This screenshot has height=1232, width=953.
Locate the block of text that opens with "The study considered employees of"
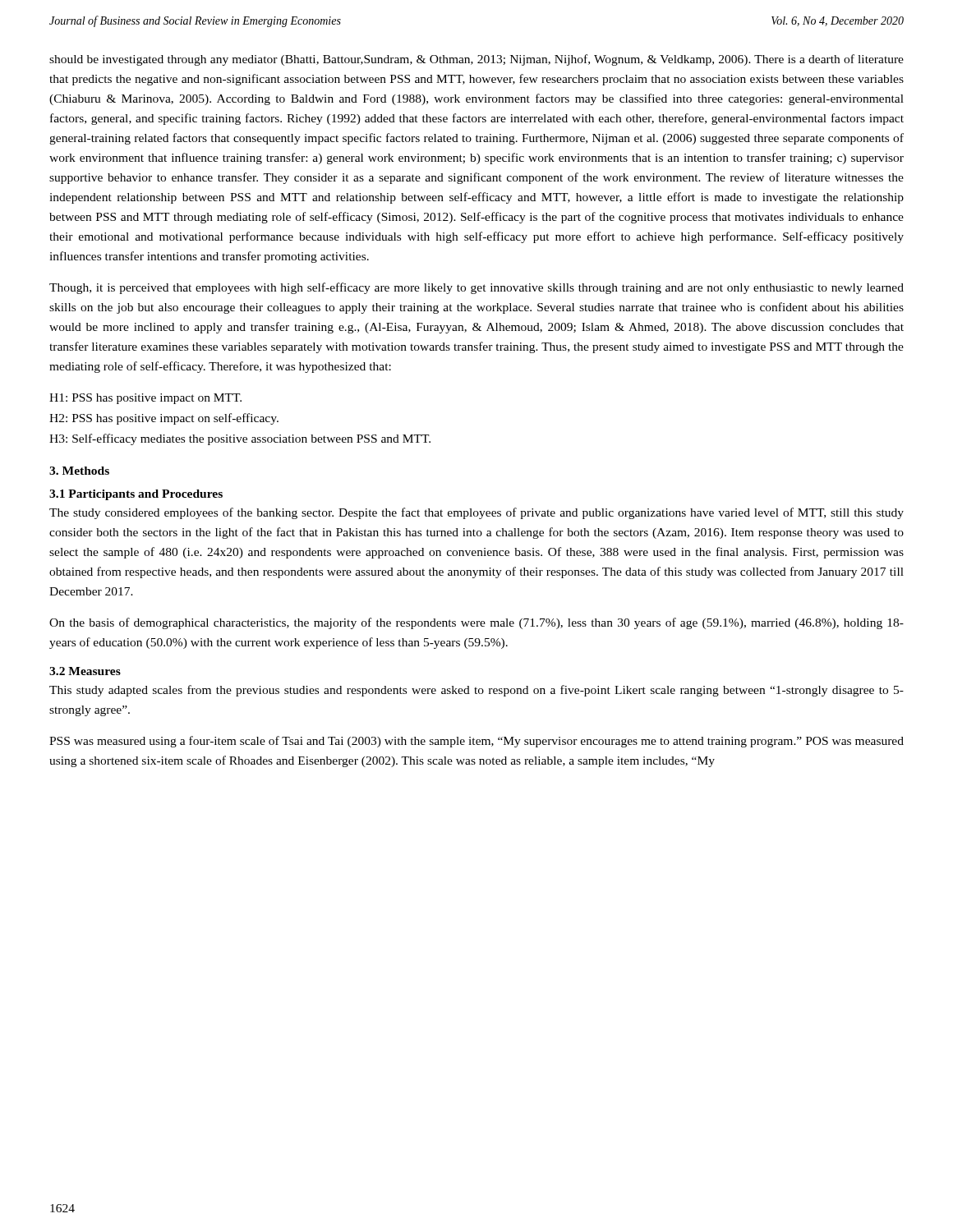click(476, 552)
